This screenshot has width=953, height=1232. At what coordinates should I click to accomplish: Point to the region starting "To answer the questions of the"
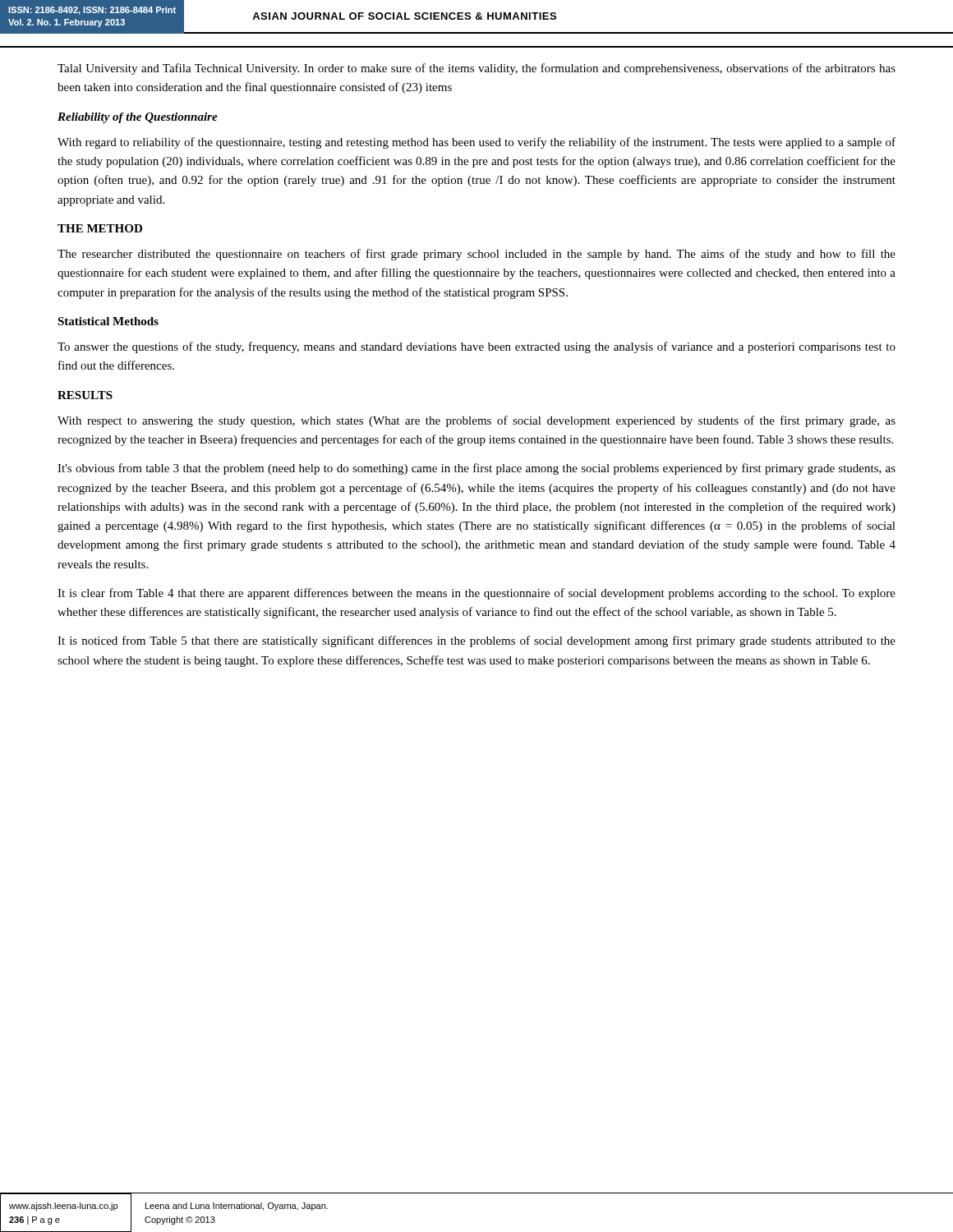[476, 357]
